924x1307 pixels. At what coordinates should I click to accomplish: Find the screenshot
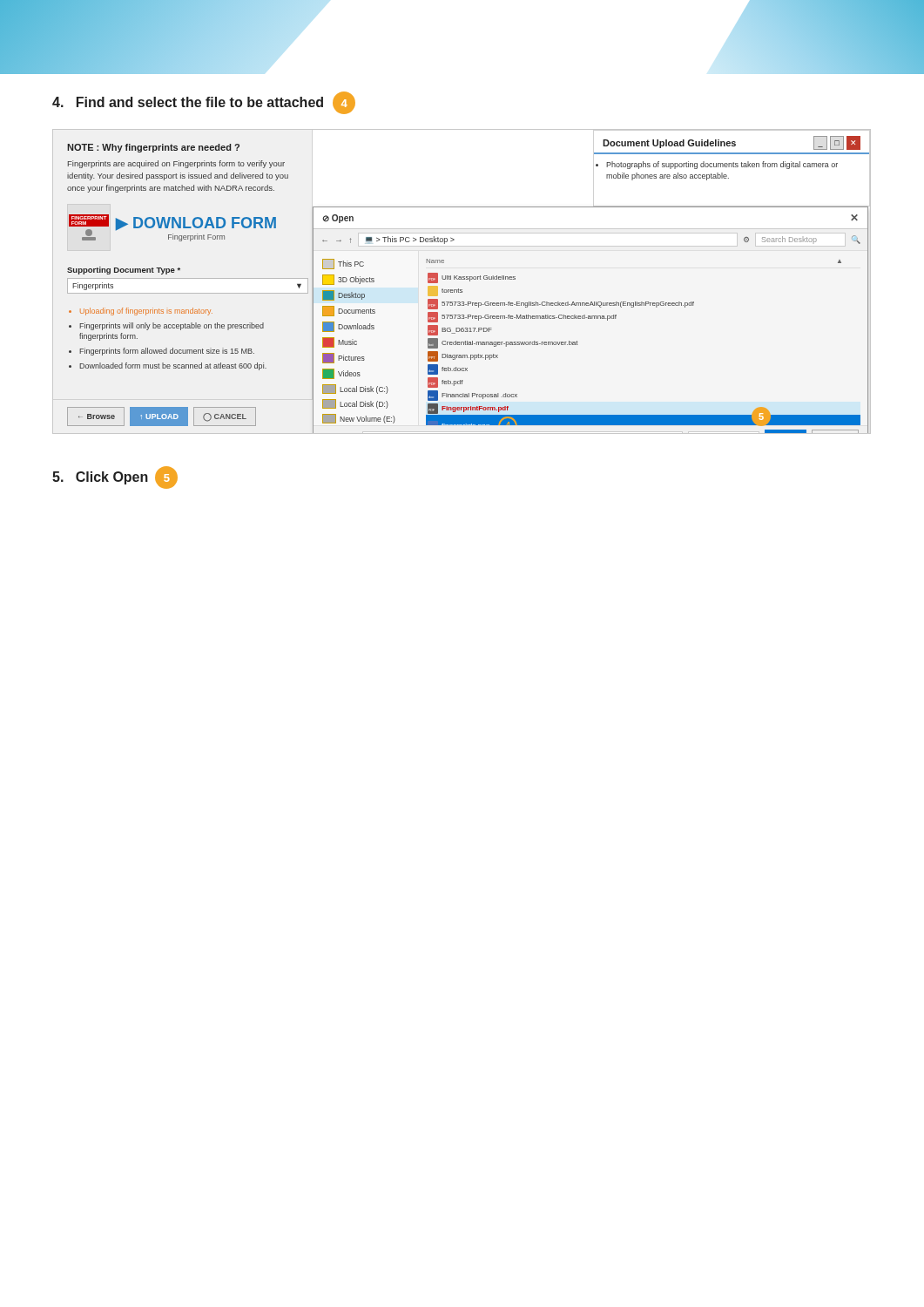(462, 281)
